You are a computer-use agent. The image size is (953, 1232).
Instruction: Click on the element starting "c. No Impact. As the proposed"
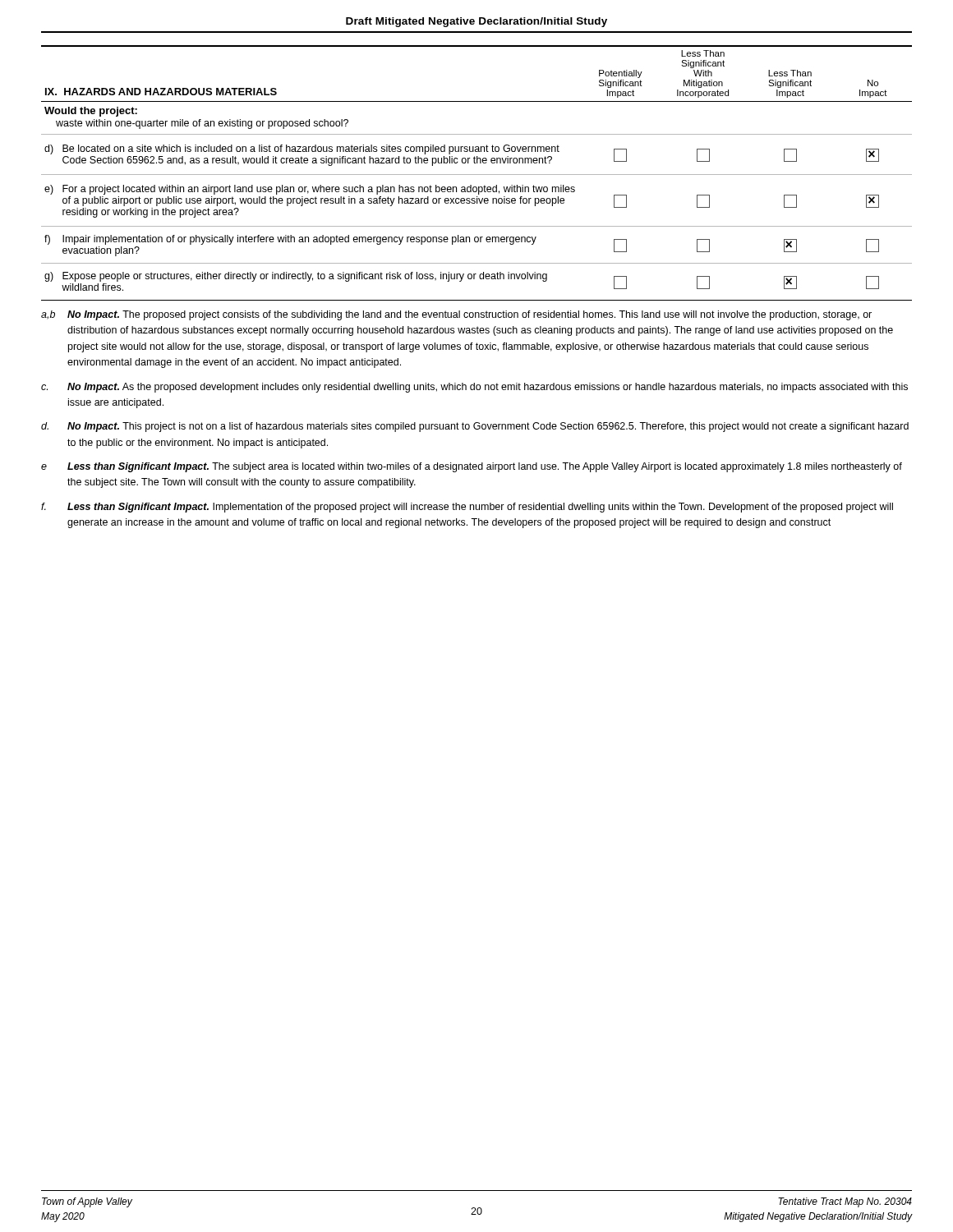[x=476, y=395]
